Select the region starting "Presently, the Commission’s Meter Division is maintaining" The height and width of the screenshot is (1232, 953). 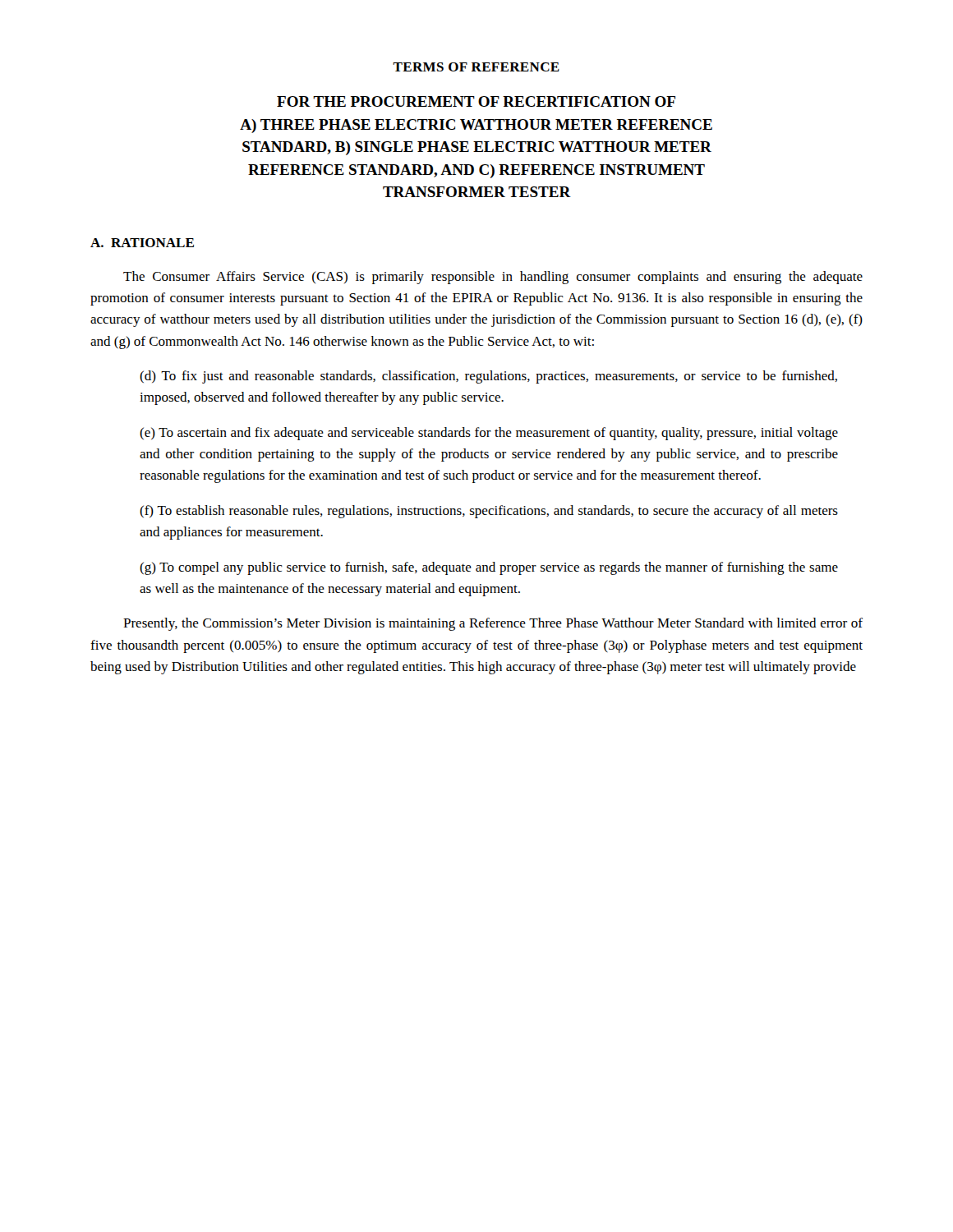coord(476,645)
